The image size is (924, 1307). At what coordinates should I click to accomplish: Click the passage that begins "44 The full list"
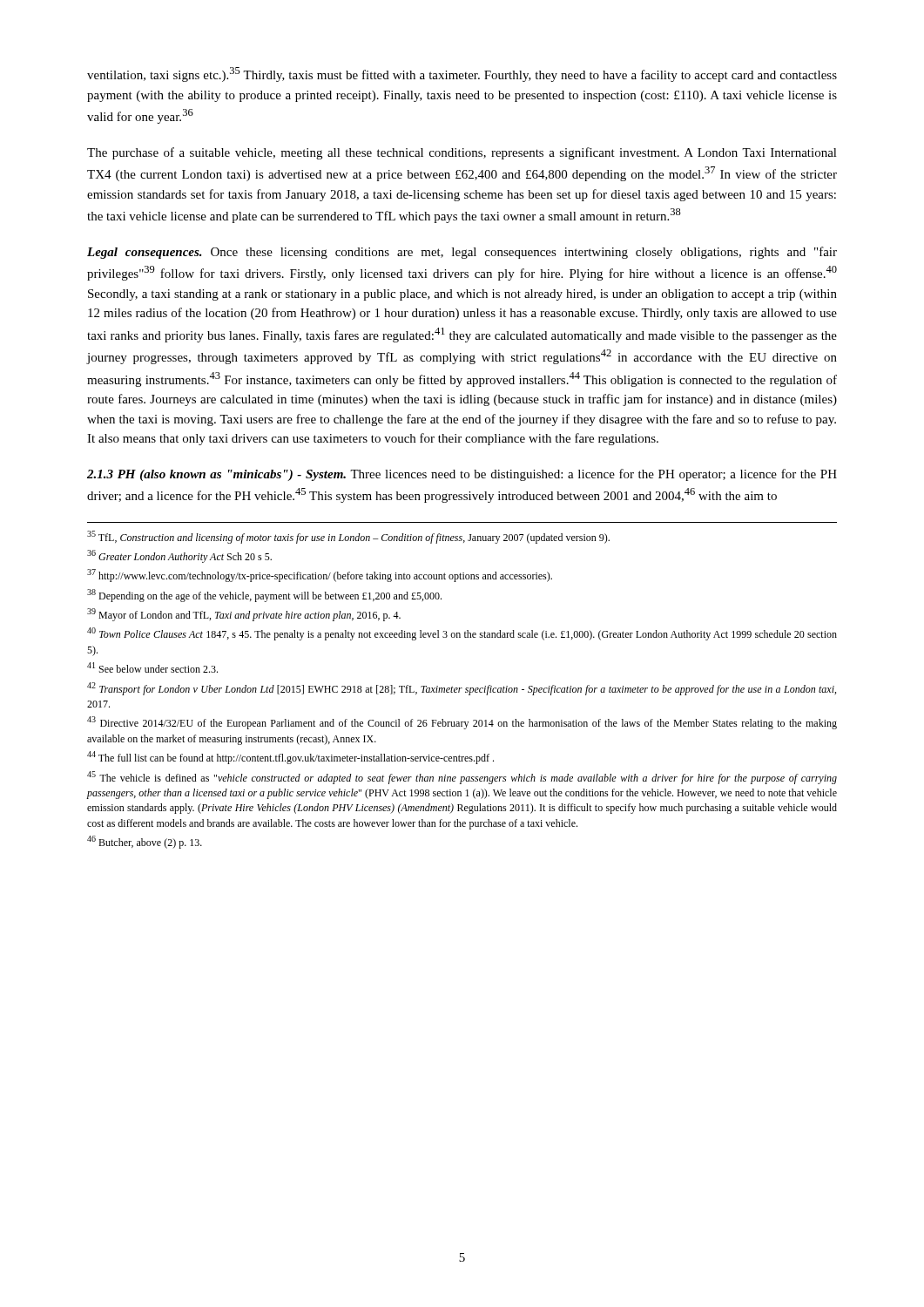tap(291, 757)
